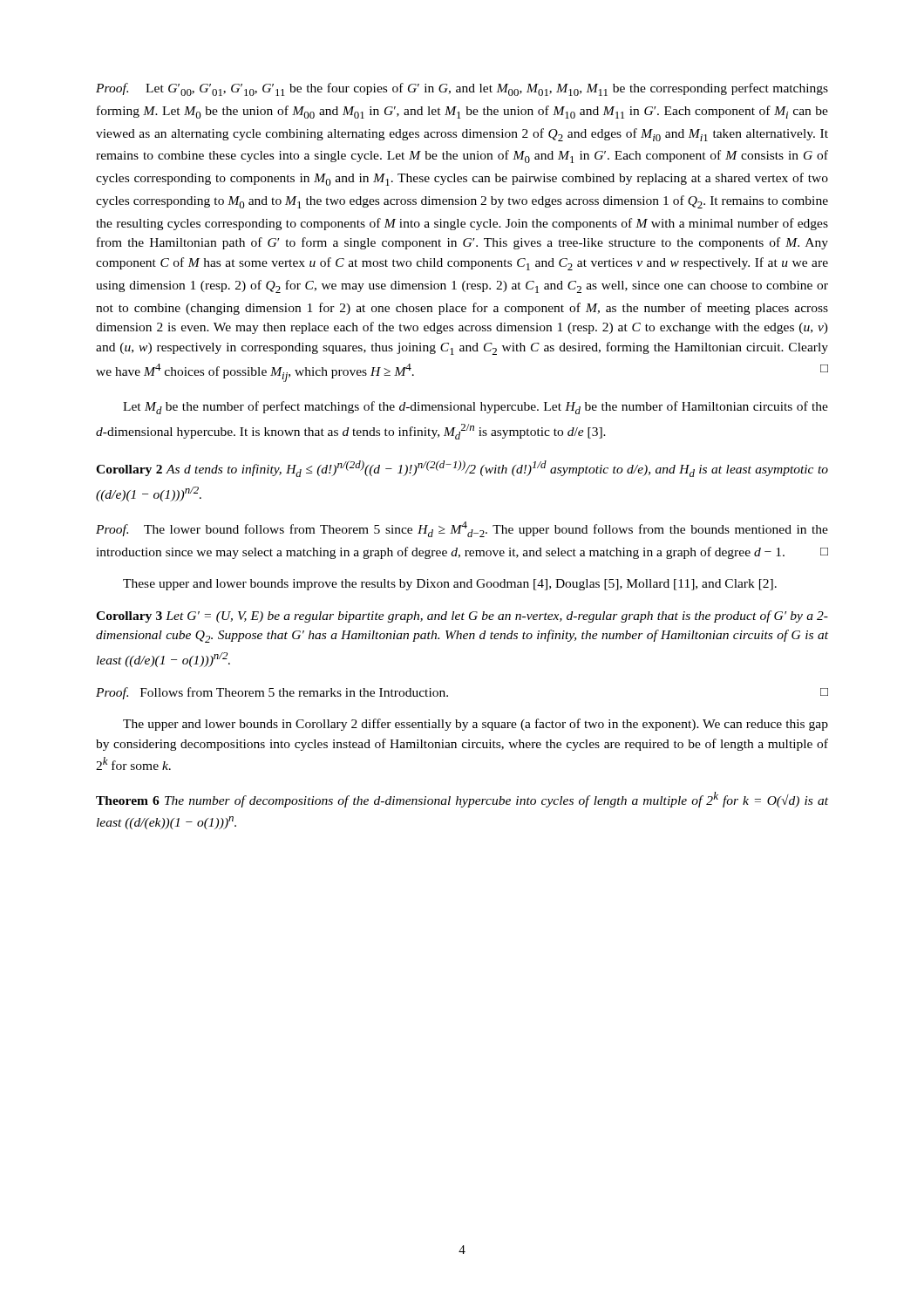Viewport: 924px width, 1308px height.
Task: Locate the text block that says "Theorem 6 The number of decompositions of"
Action: pos(462,809)
